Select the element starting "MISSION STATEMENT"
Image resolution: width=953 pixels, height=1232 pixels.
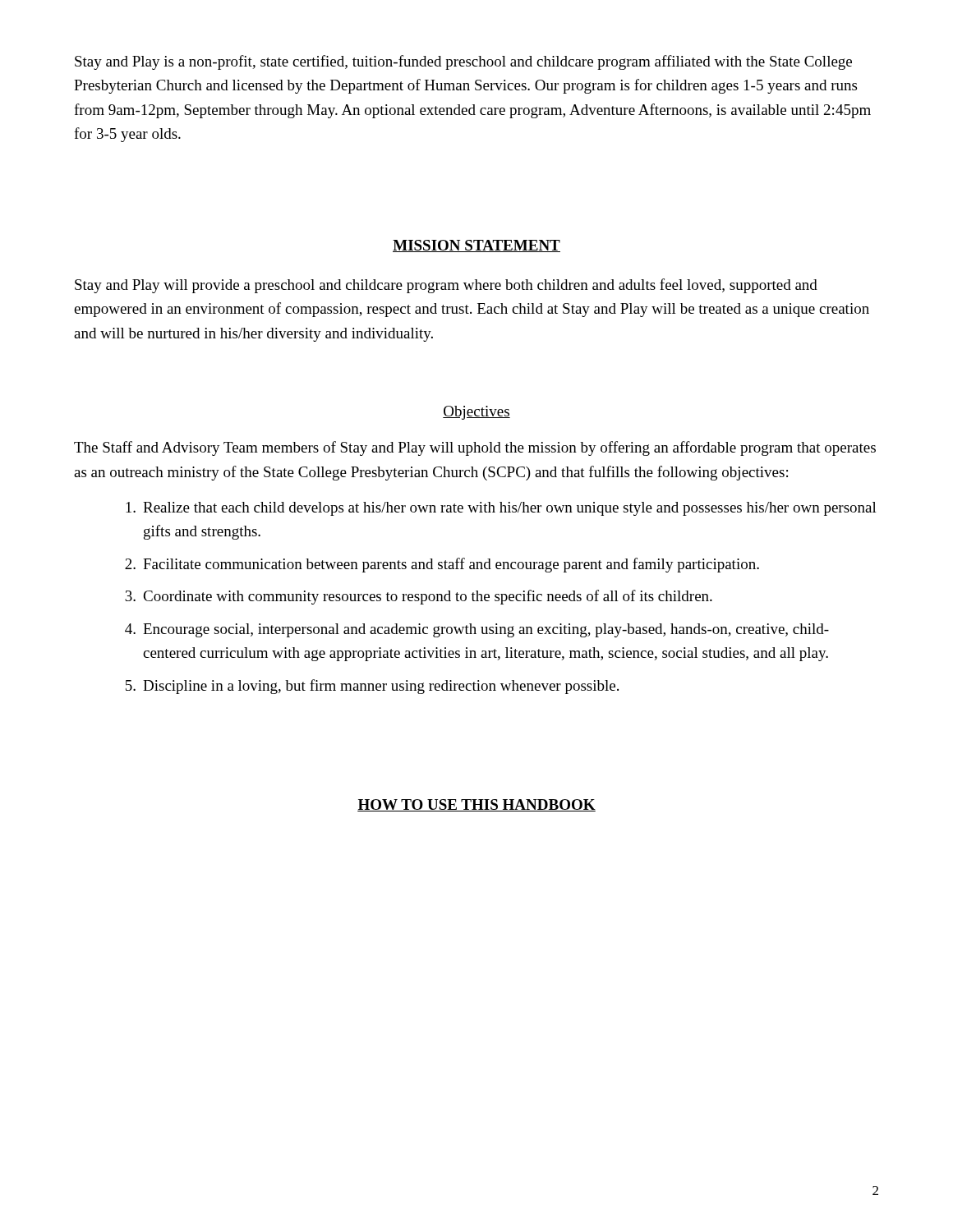click(x=476, y=245)
